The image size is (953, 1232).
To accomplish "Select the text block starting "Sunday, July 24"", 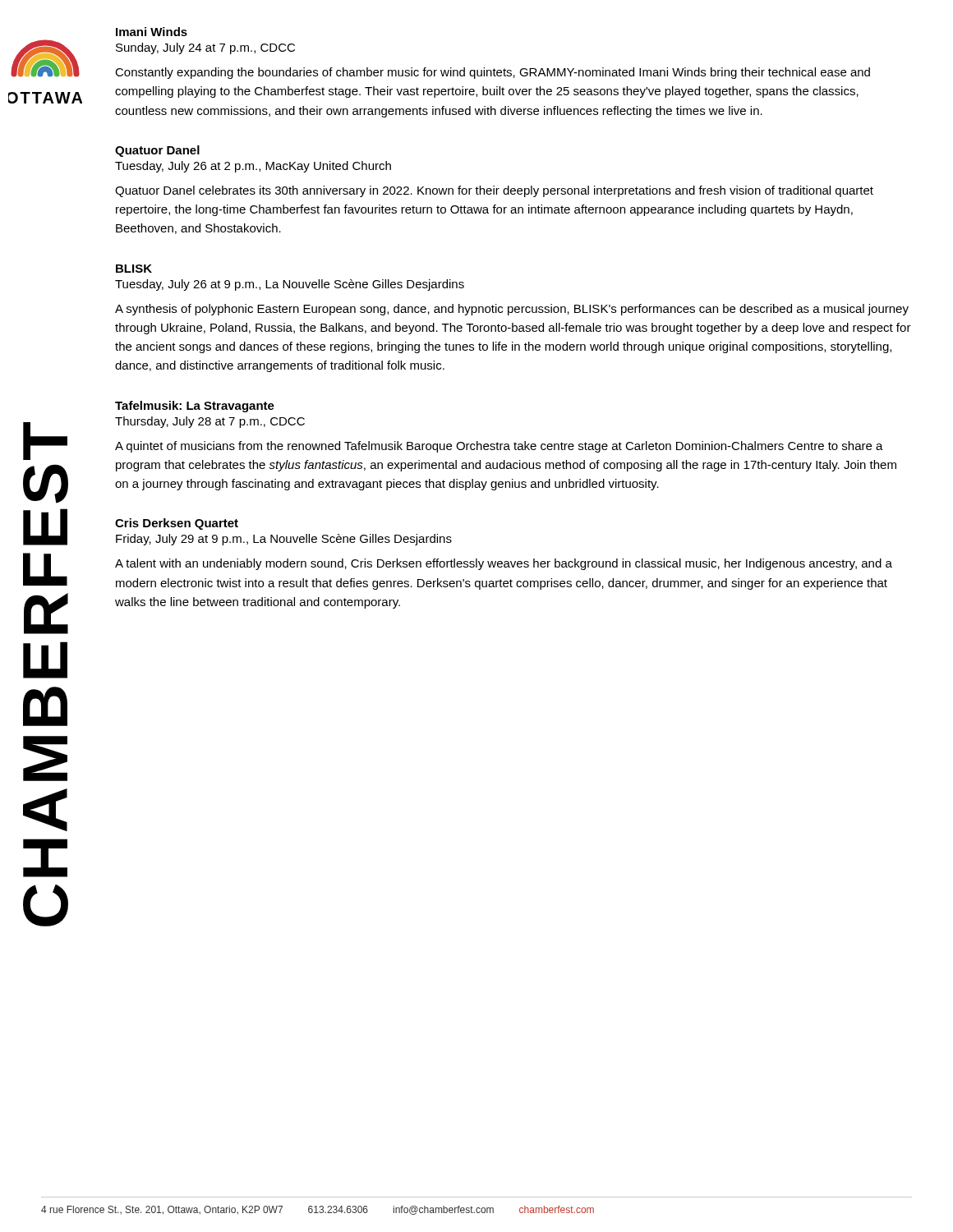I will (205, 47).
